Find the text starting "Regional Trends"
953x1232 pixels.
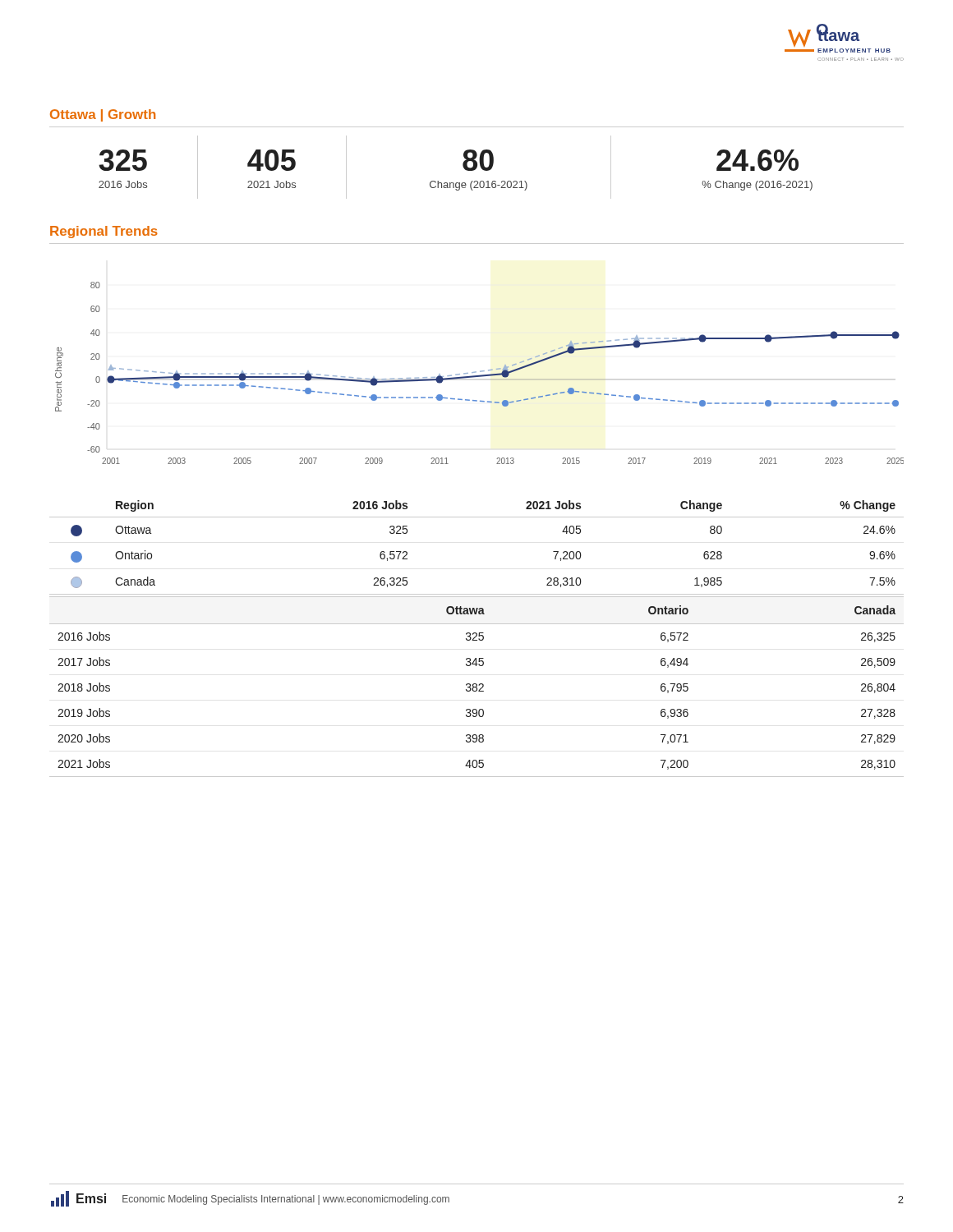[x=104, y=231]
